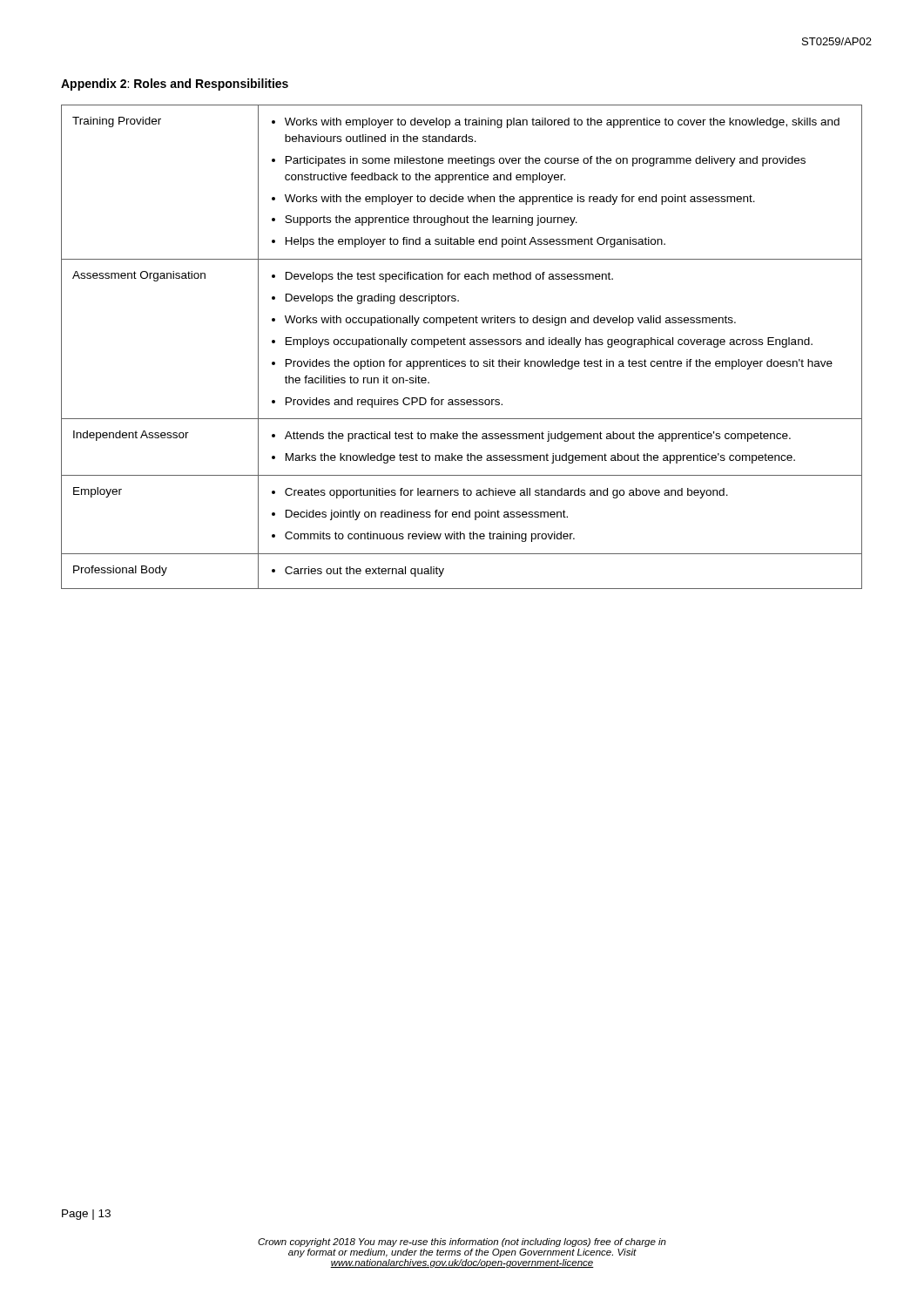
Task: Find a table
Action: (x=462, y=347)
